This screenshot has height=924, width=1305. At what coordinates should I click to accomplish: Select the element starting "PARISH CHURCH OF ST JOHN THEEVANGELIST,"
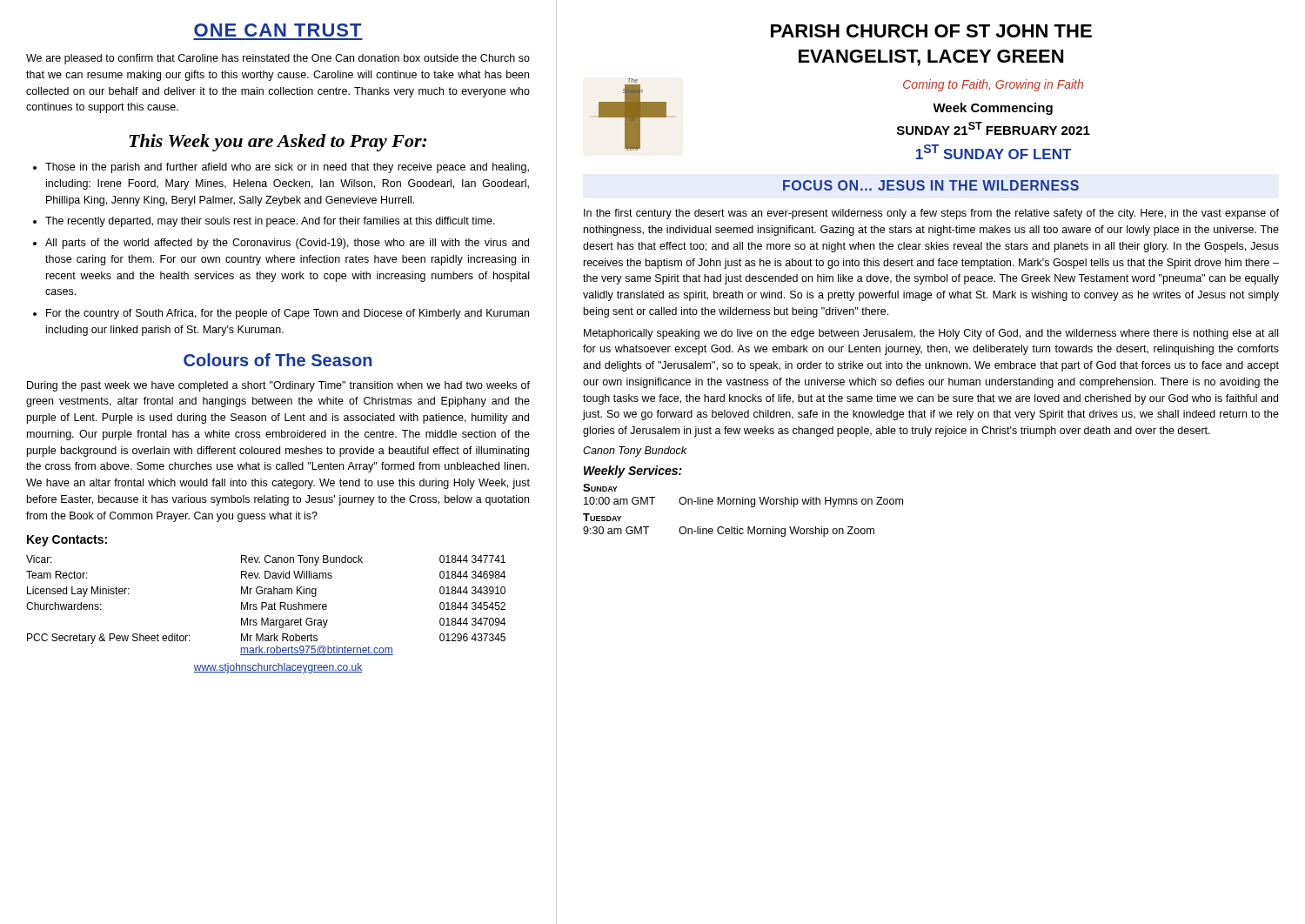point(931,43)
